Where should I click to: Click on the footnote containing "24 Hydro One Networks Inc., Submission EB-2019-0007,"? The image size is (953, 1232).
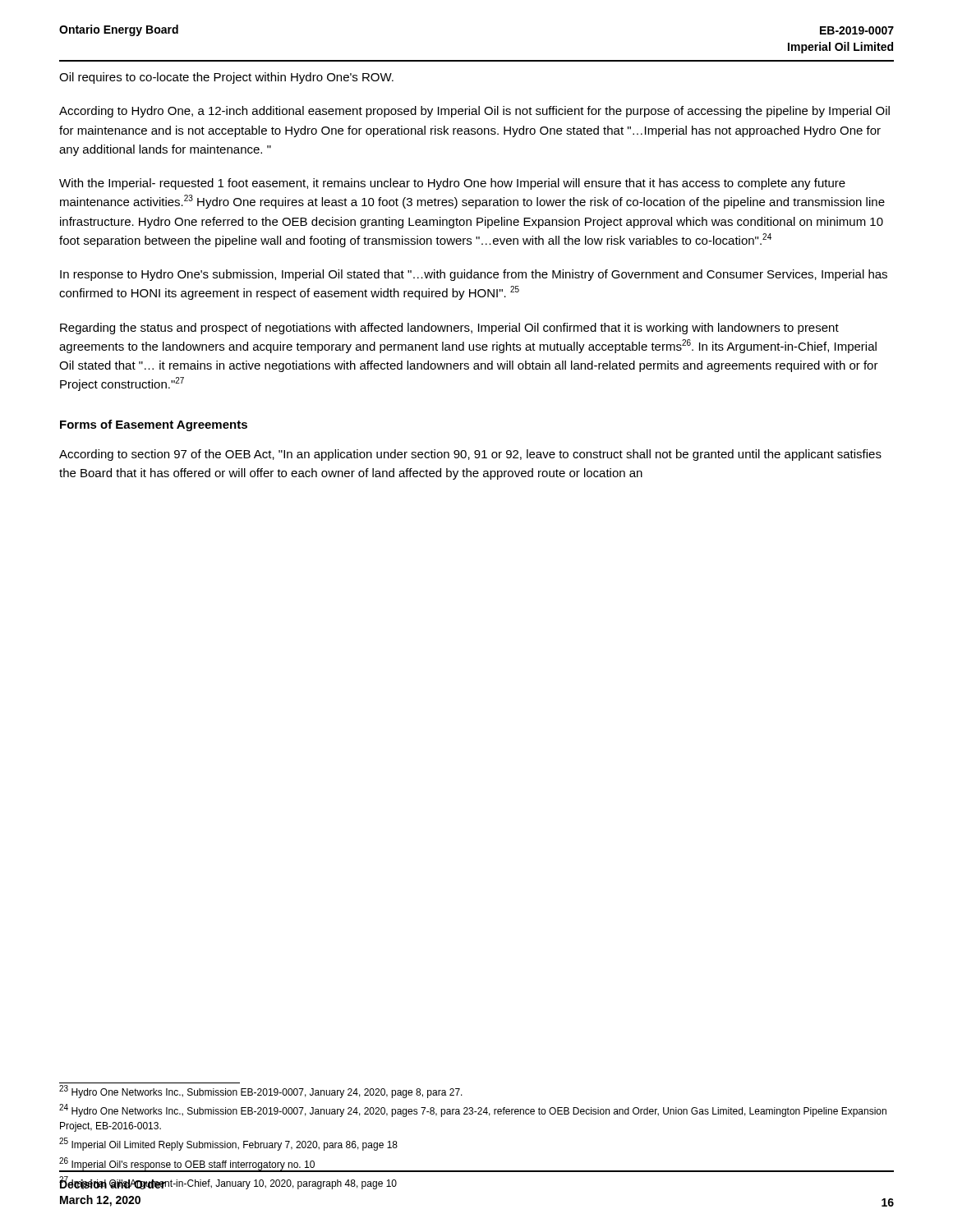point(473,1118)
